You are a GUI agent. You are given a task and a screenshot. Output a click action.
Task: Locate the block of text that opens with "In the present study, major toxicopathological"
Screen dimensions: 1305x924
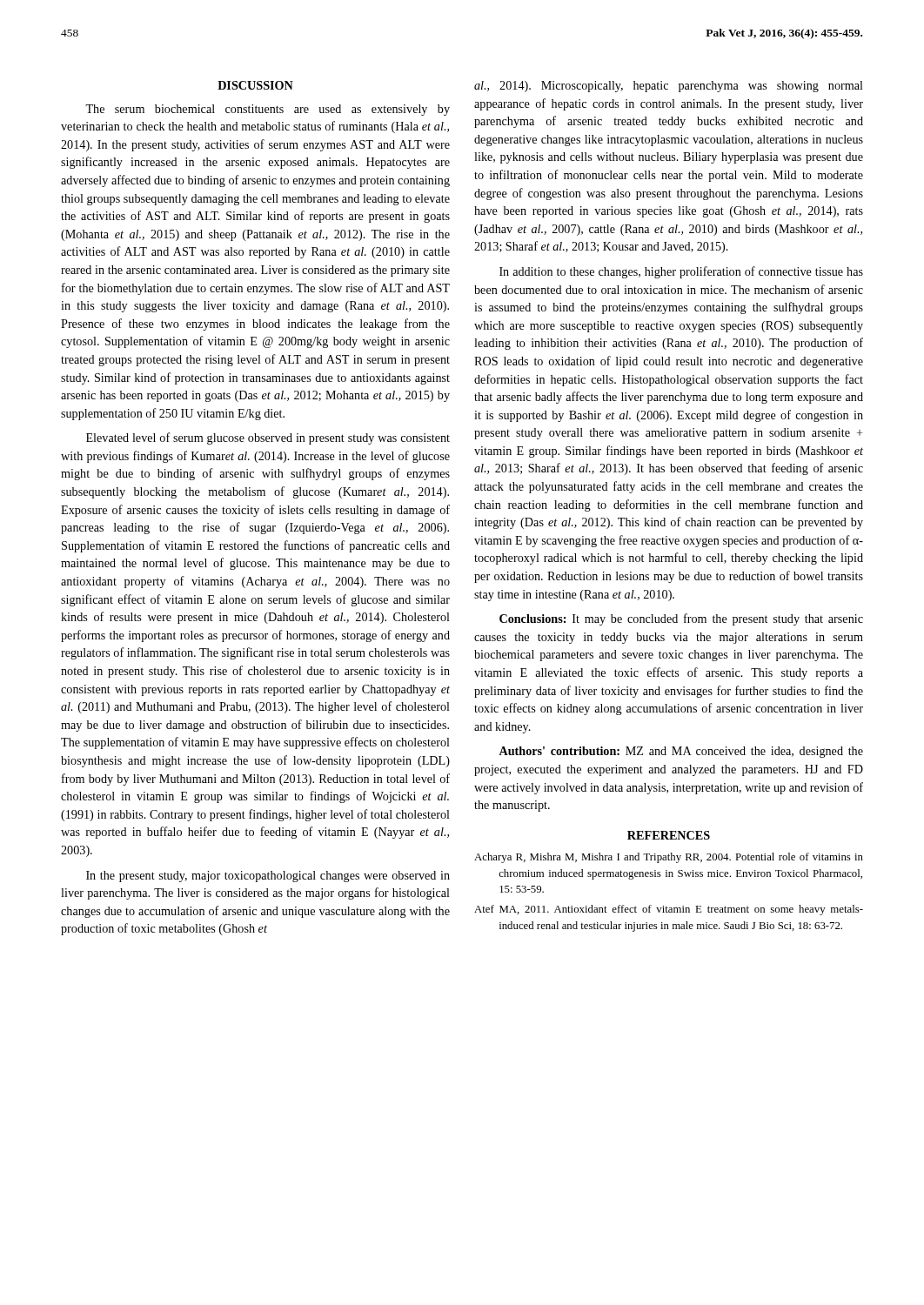255,902
